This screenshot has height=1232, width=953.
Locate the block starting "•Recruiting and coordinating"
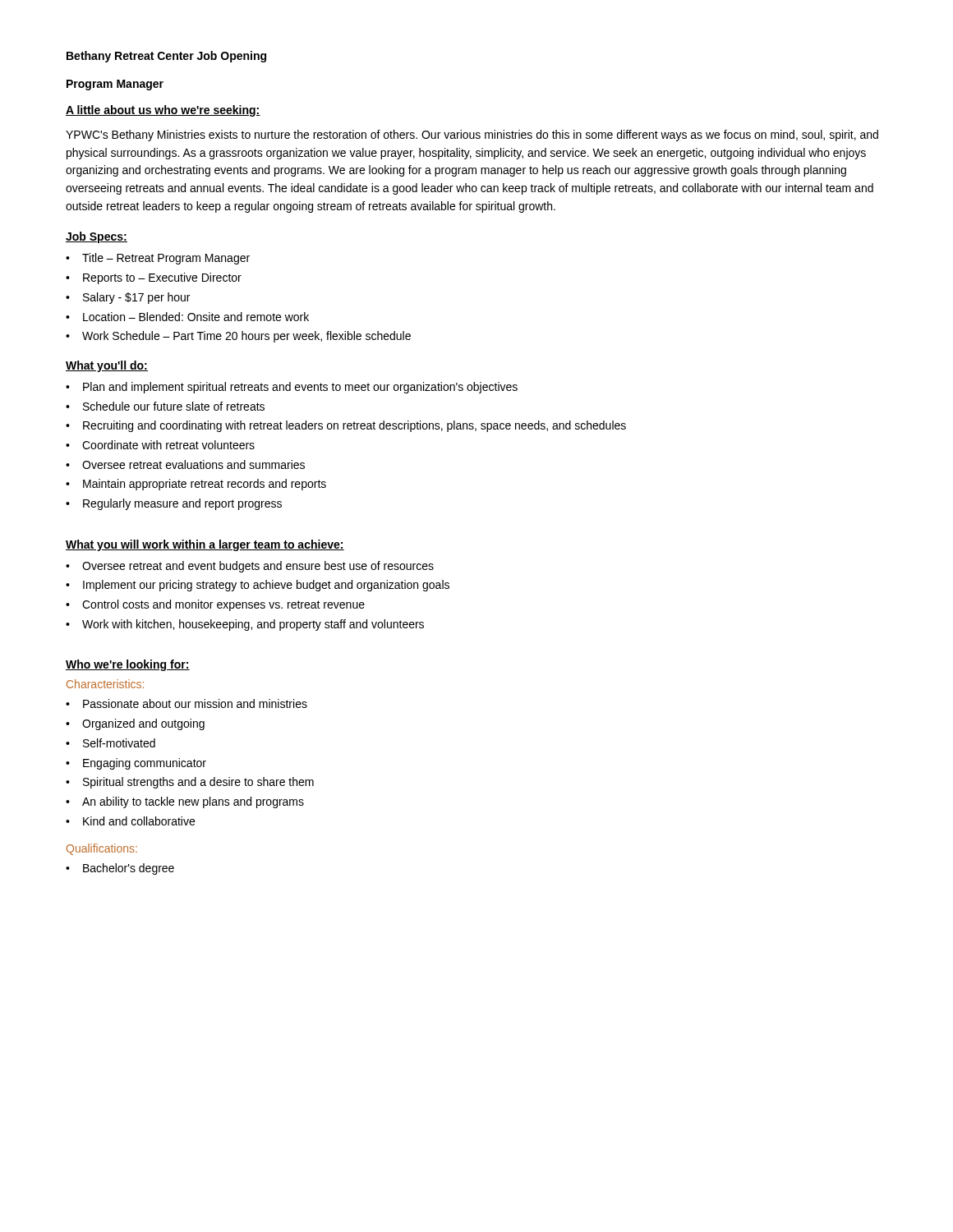click(x=346, y=426)
